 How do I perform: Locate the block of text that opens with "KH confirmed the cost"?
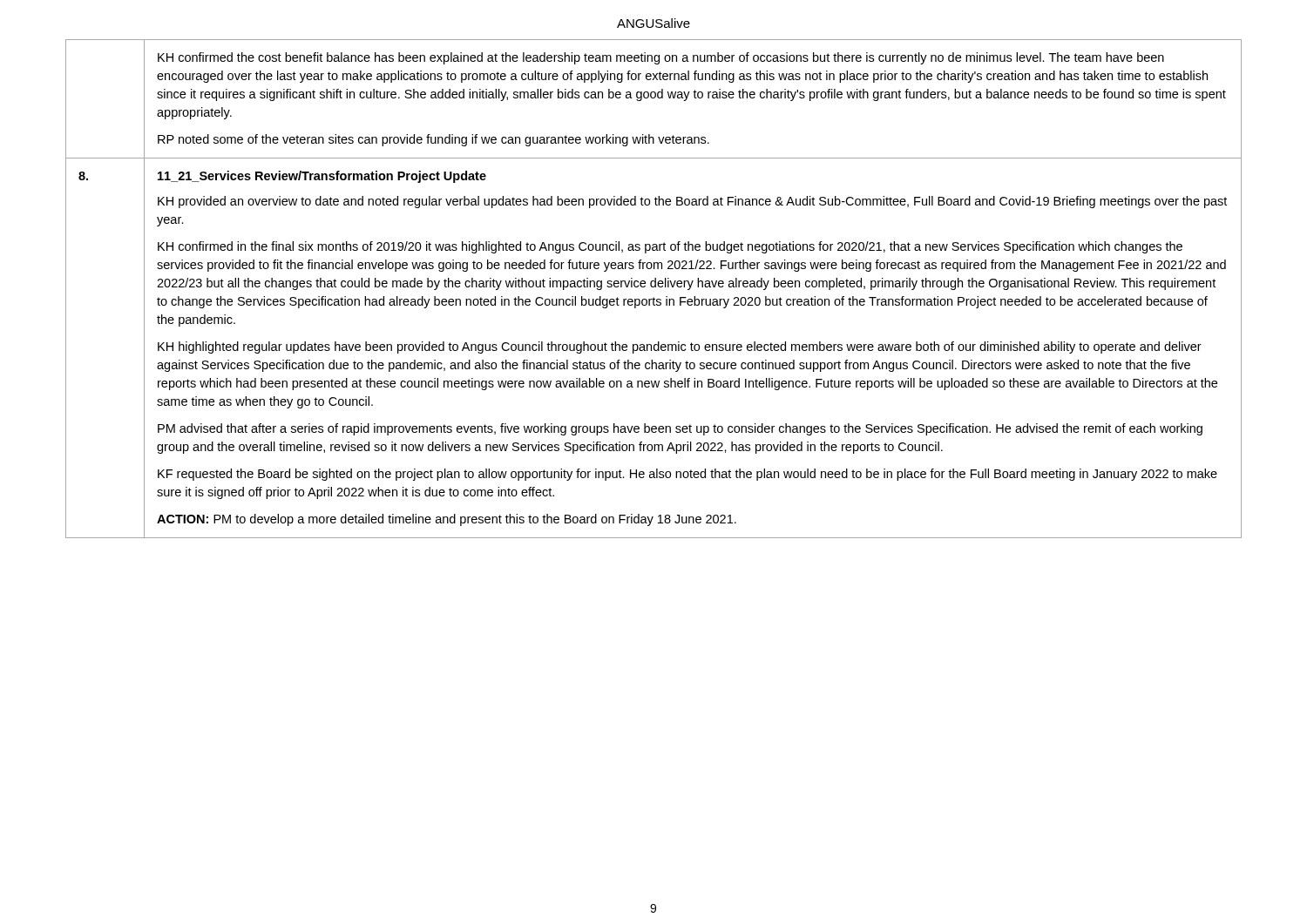point(693,99)
